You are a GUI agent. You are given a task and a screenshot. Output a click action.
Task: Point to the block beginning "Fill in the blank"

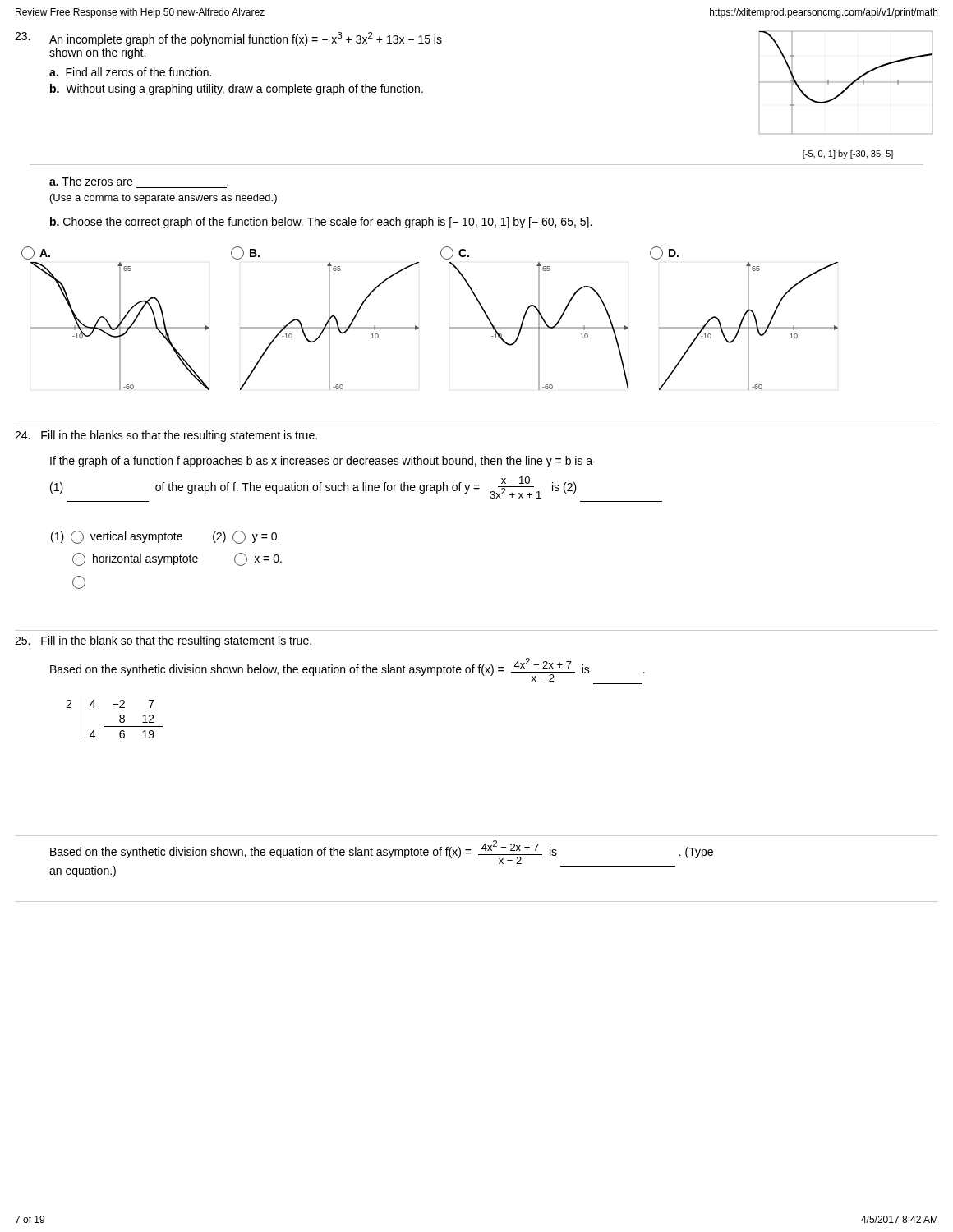tap(164, 641)
